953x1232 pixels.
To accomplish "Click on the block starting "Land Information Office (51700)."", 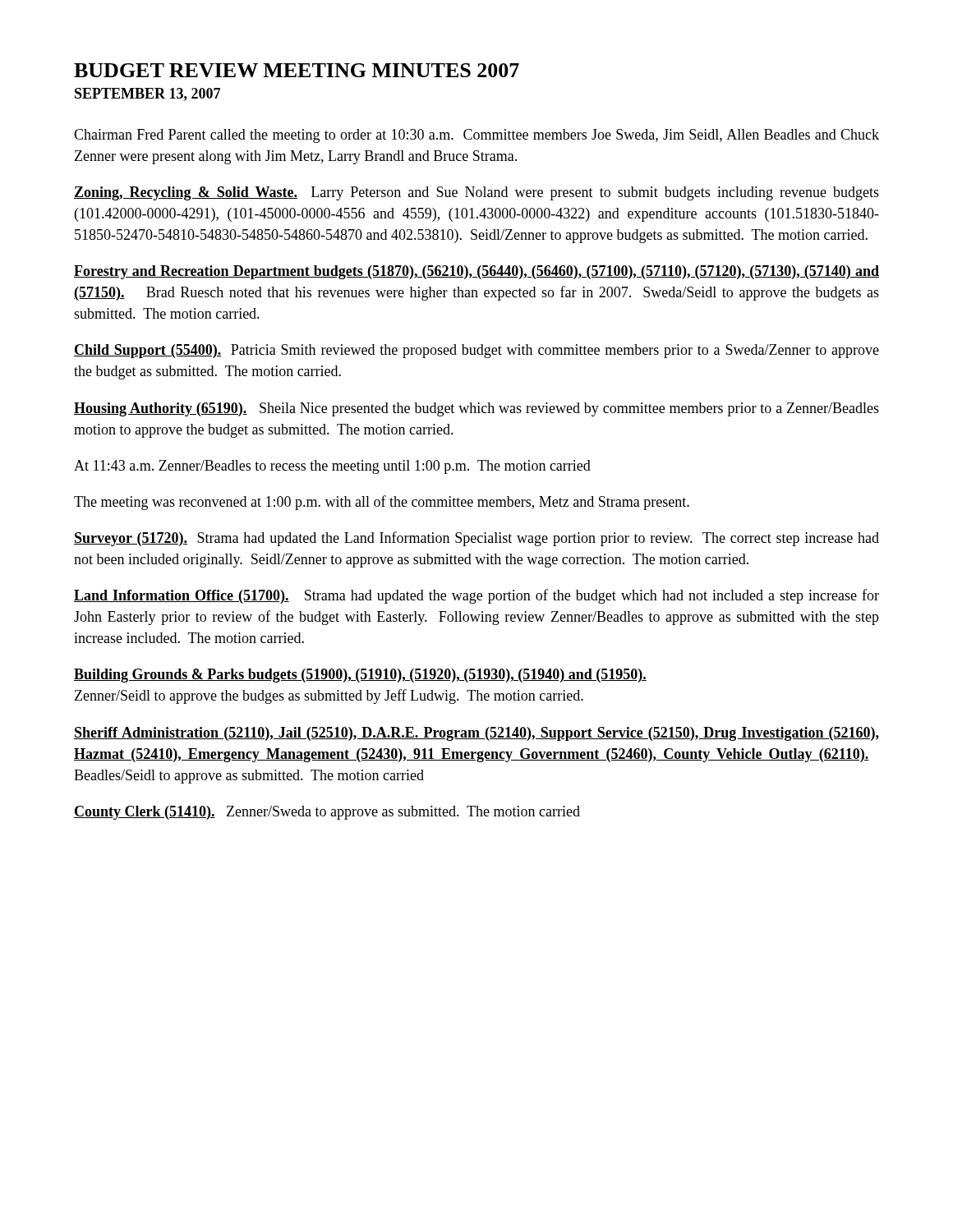I will coord(476,617).
